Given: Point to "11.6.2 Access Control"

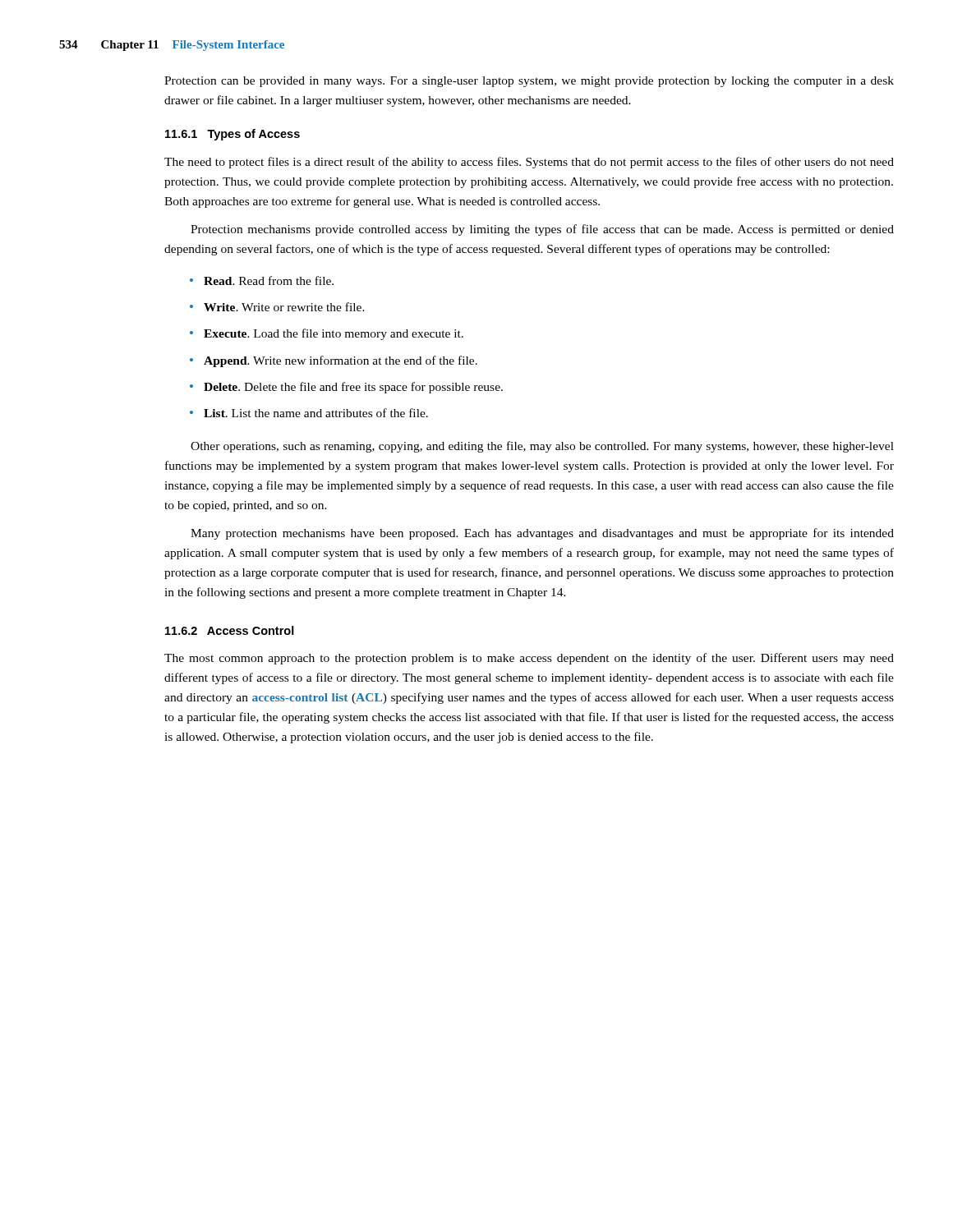Looking at the screenshot, I should pos(229,631).
